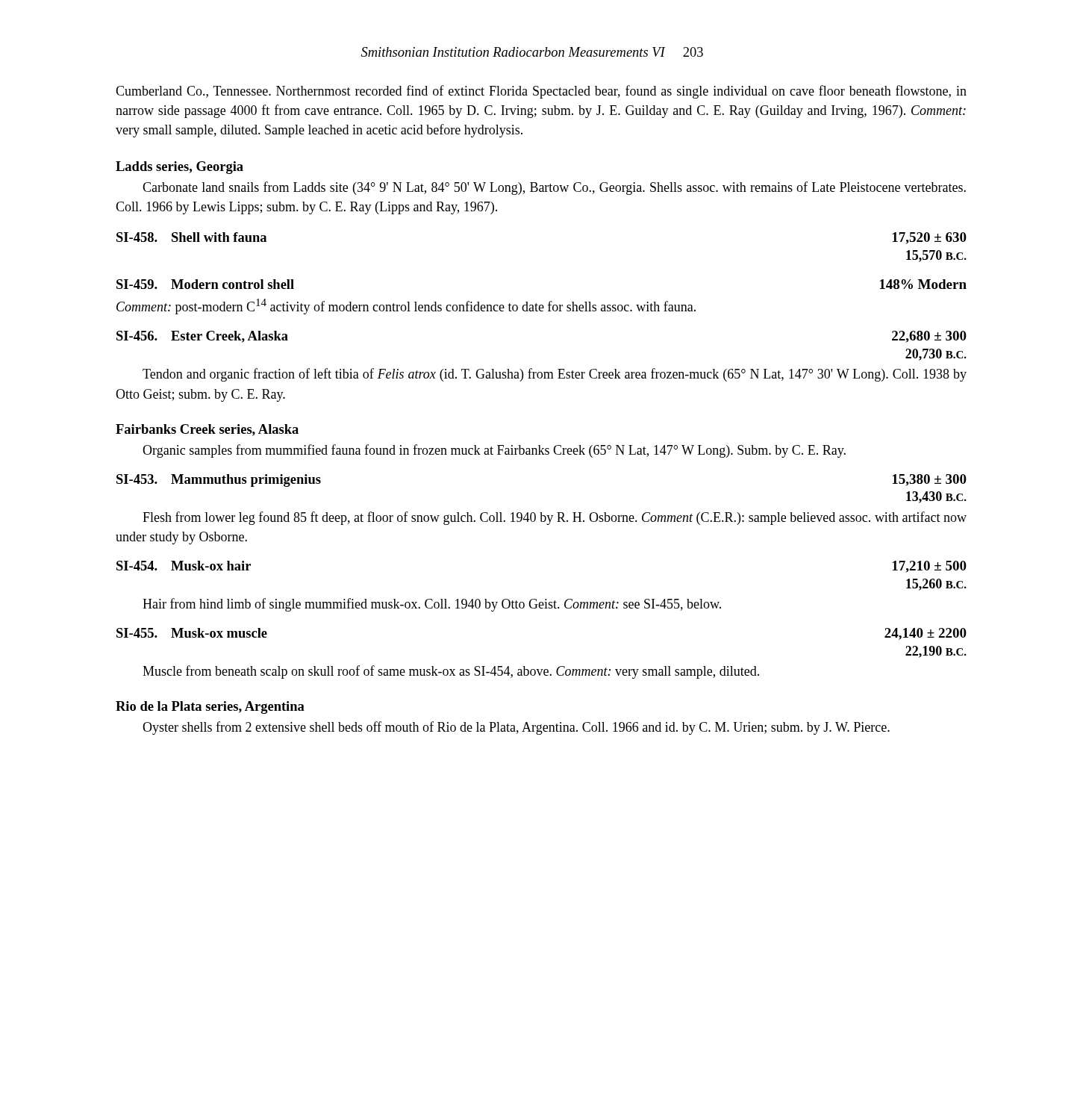Find the element starting "SI-456. Ester Creek,"
The height and width of the screenshot is (1120, 1086).
pyautogui.click(x=541, y=365)
